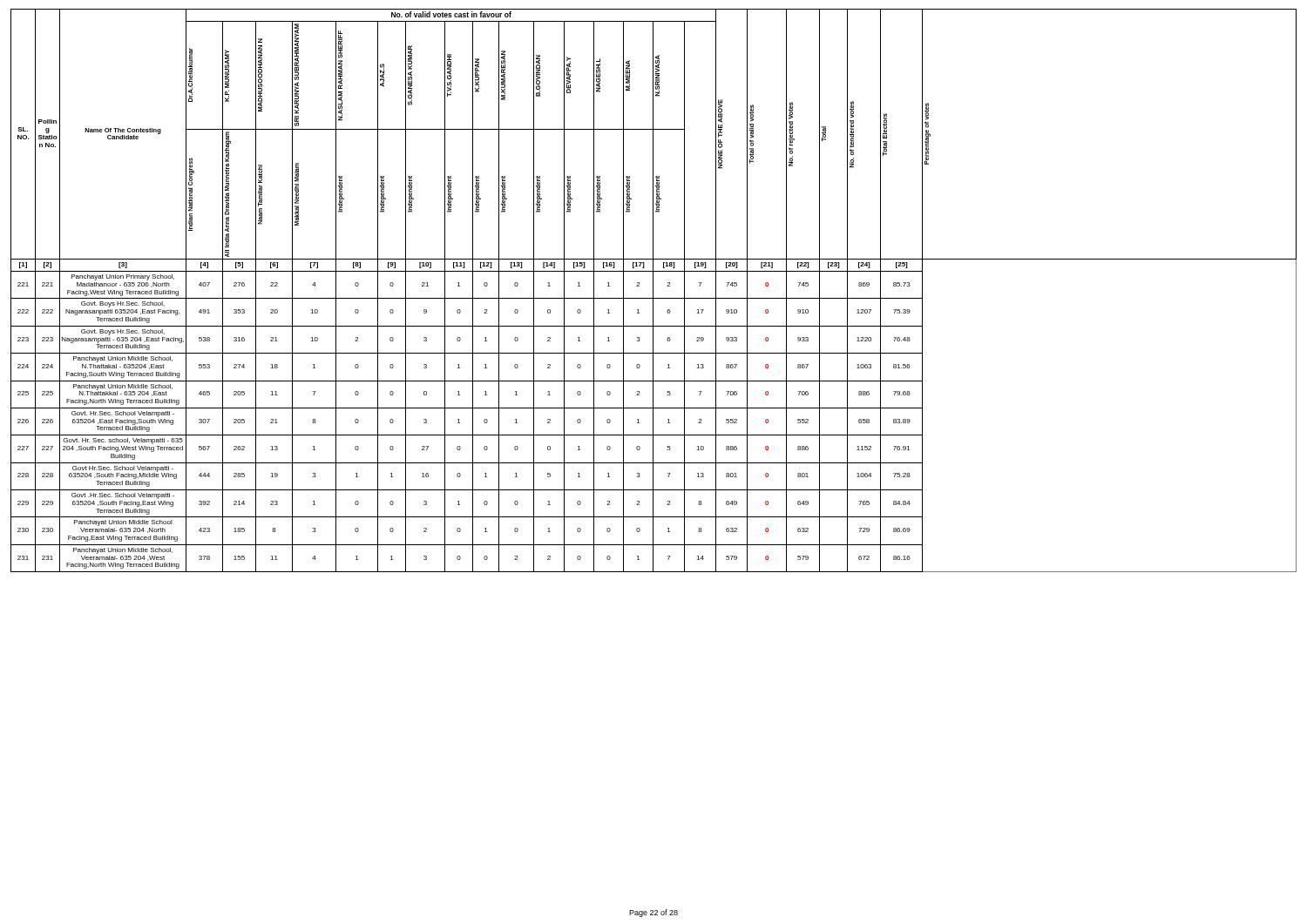Screen dimensions: 924x1307
Task: Locate the table with the text "No. of valid votes"
Action: point(654,291)
